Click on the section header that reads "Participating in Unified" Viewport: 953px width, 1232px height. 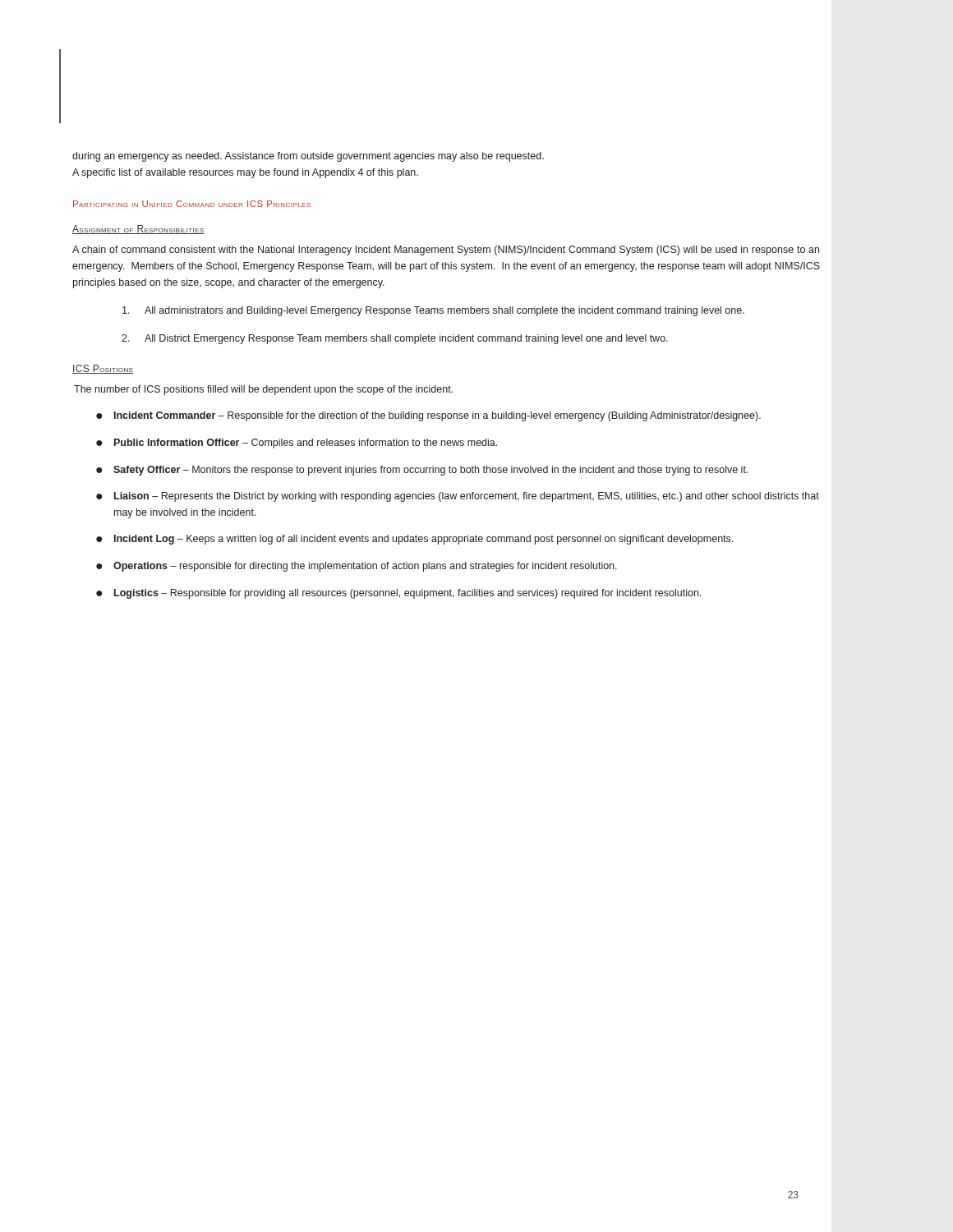pos(192,204)
